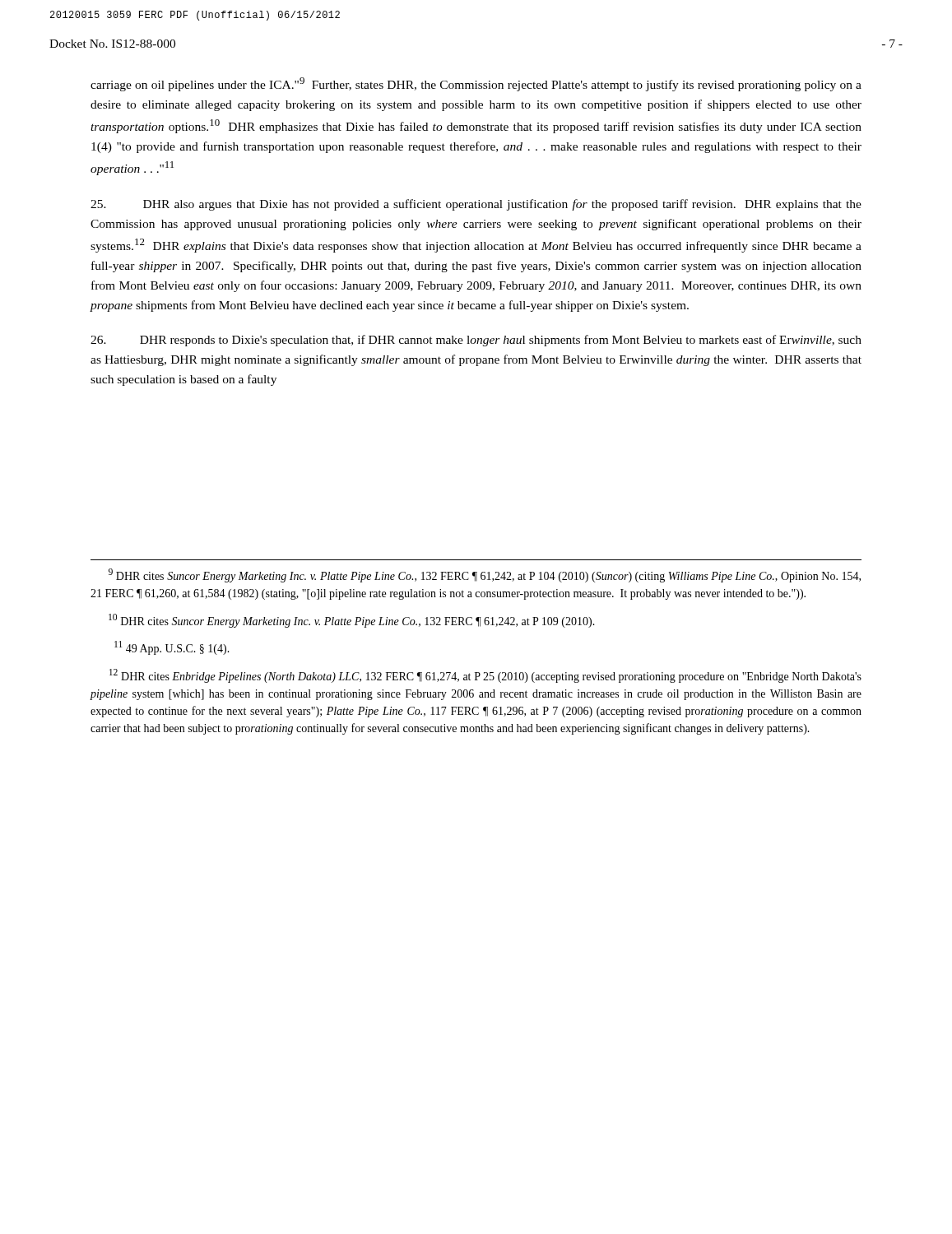Click on the text block starting "9 DHR cites"
The width and height of the screenshot is (952, 1234).
pyautogui.click(x=476, y=583)
